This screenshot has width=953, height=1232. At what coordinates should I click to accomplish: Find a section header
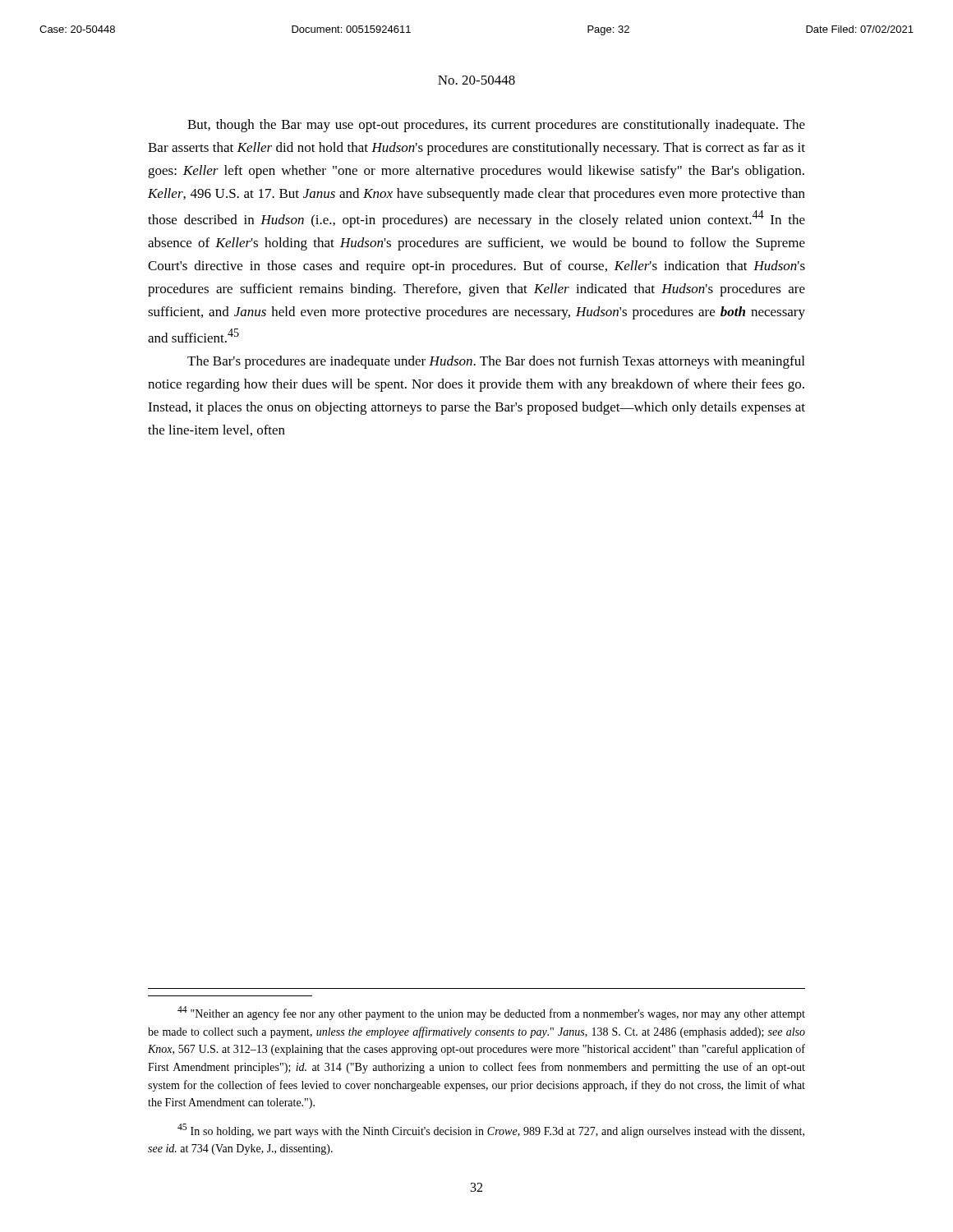476,80
